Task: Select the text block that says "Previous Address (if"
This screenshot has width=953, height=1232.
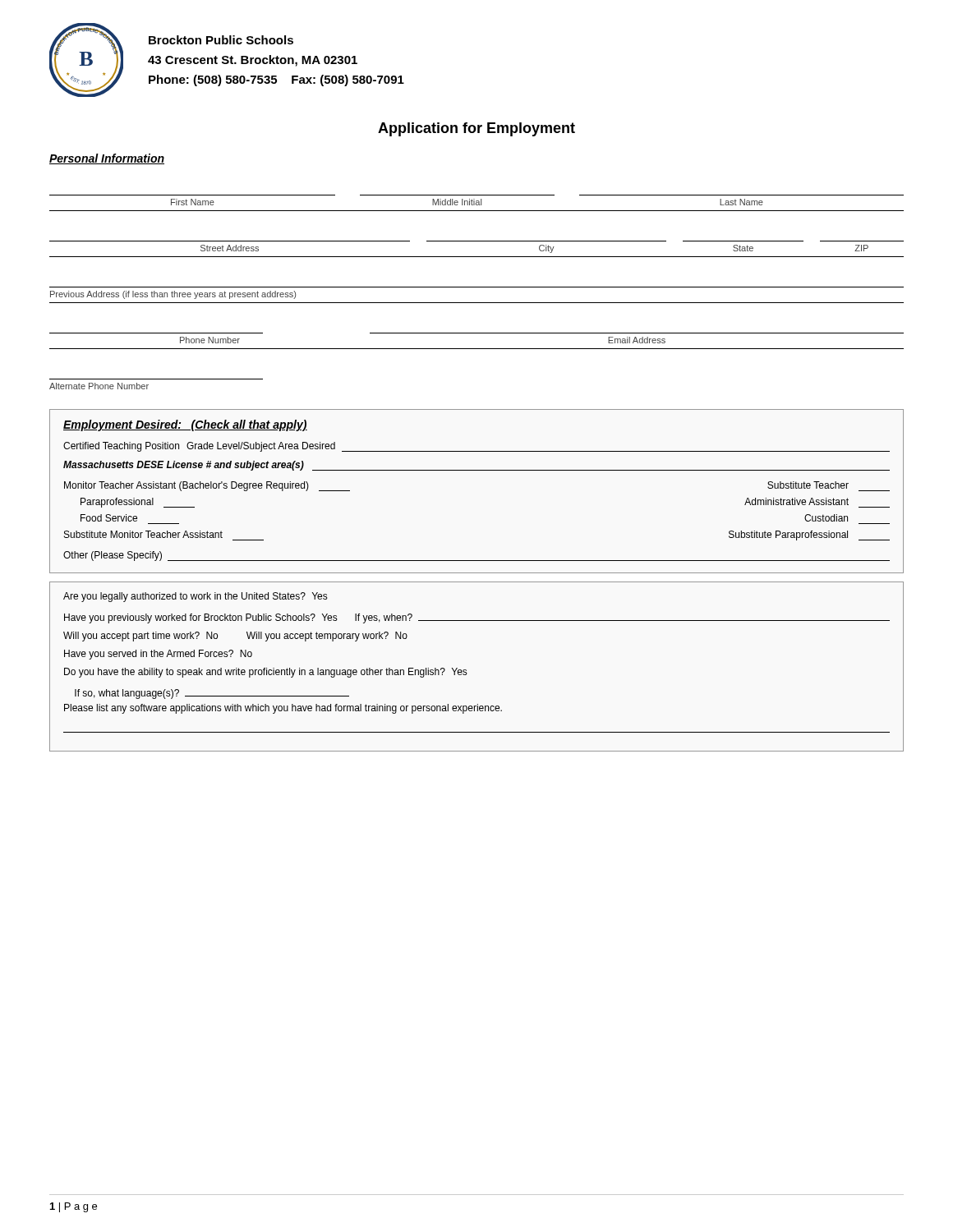Action: (x=476, y=285)
